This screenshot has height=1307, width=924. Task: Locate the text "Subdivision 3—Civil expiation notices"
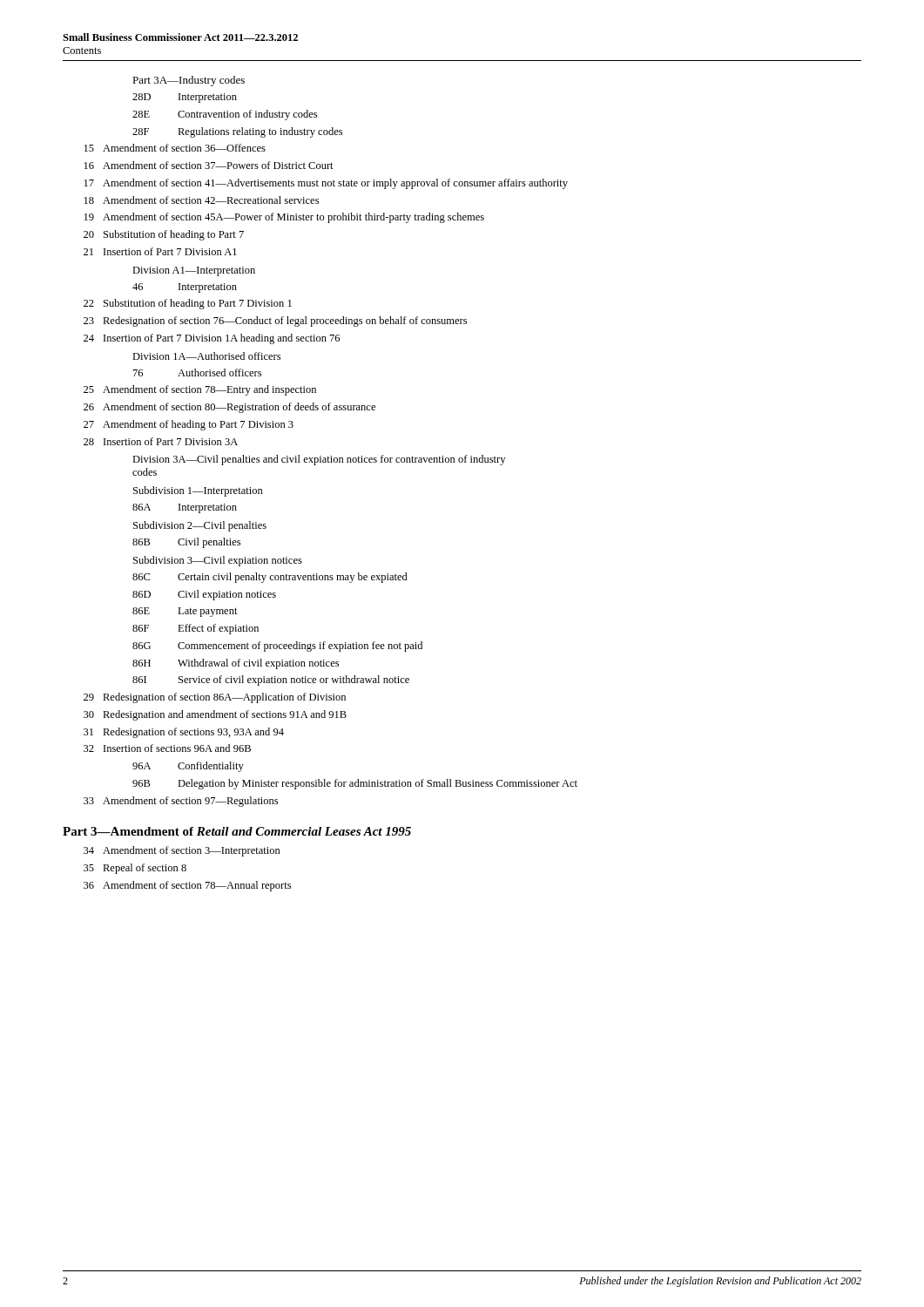pos(217,560)
